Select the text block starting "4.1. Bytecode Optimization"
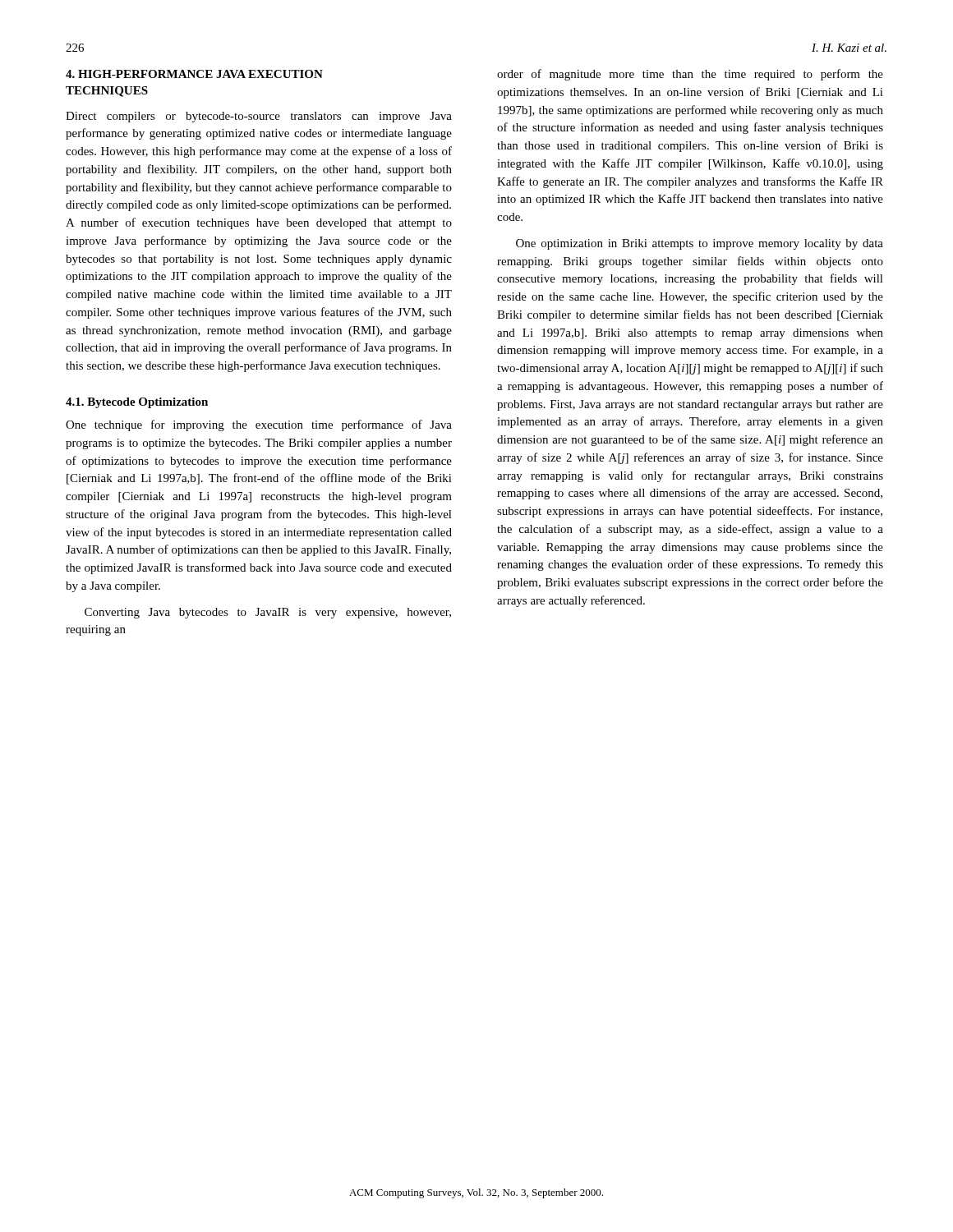Image resolution: width=953 pixels, height=1232 pixels. pos(137,401)
